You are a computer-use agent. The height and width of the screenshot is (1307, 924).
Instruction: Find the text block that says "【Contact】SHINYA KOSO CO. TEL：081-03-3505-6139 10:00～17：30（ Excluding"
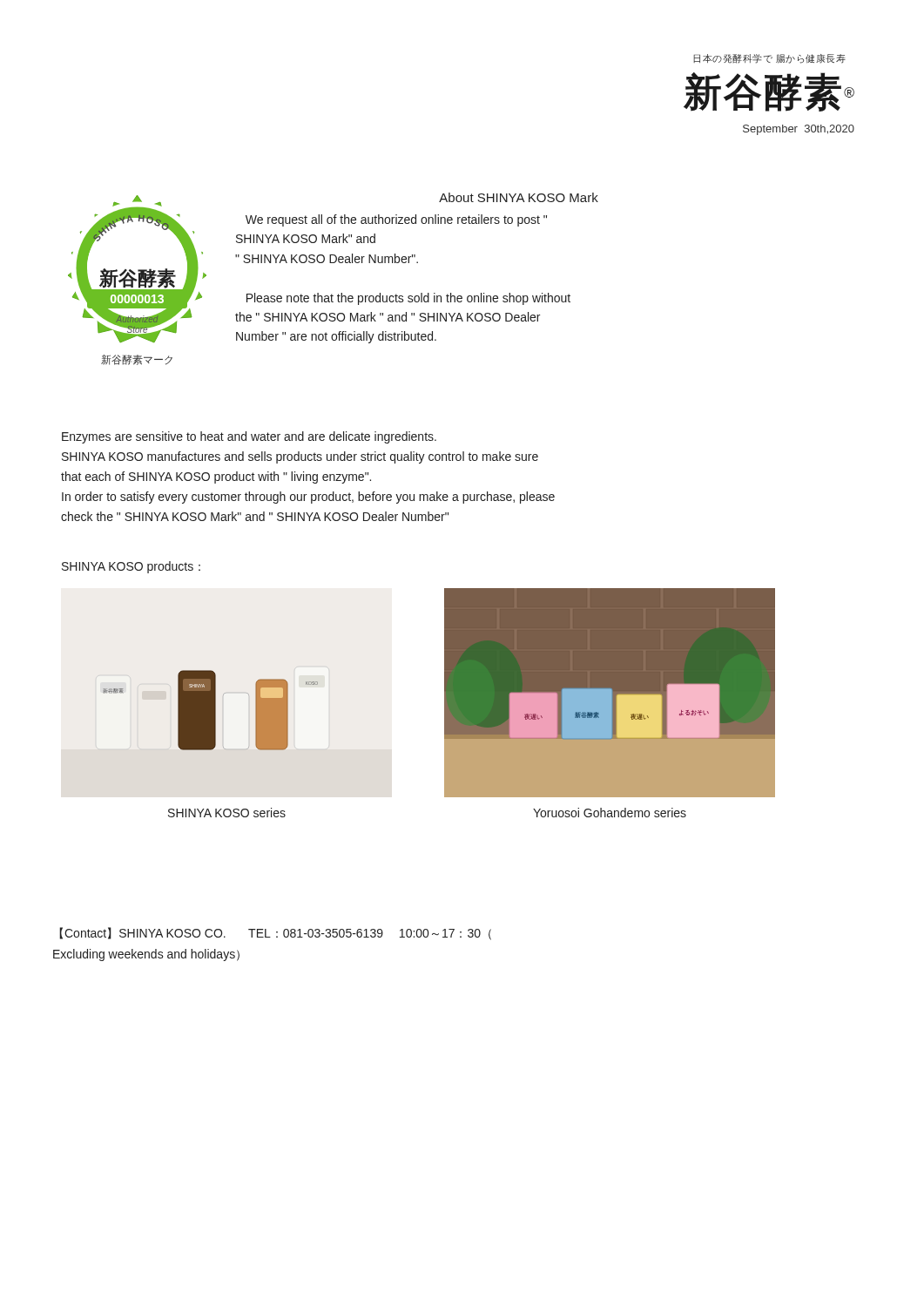point(273,944)
